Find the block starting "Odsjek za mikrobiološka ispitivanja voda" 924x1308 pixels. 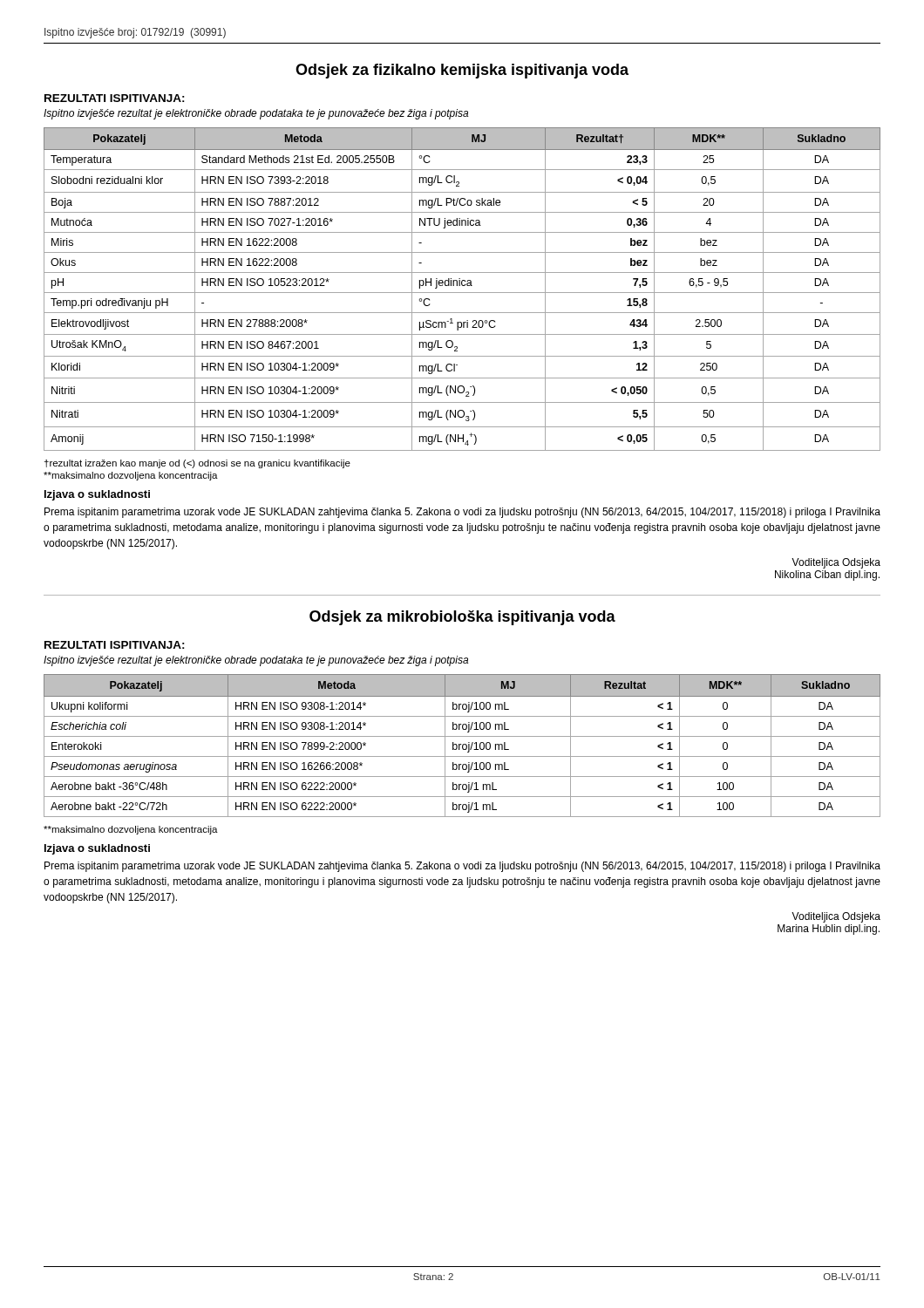(x=462, y=617)
